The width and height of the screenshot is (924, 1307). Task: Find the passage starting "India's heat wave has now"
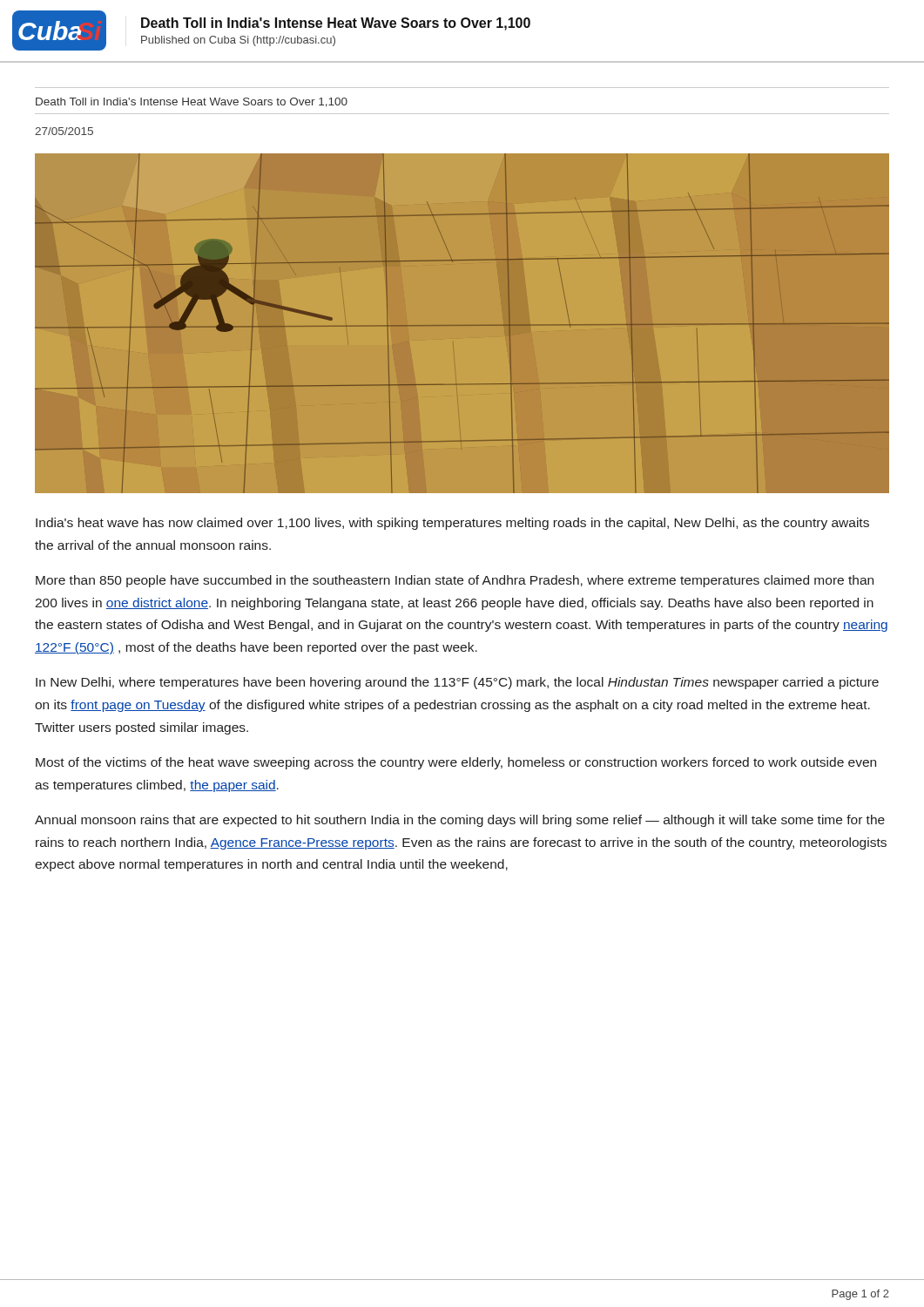tap(452, 534)
